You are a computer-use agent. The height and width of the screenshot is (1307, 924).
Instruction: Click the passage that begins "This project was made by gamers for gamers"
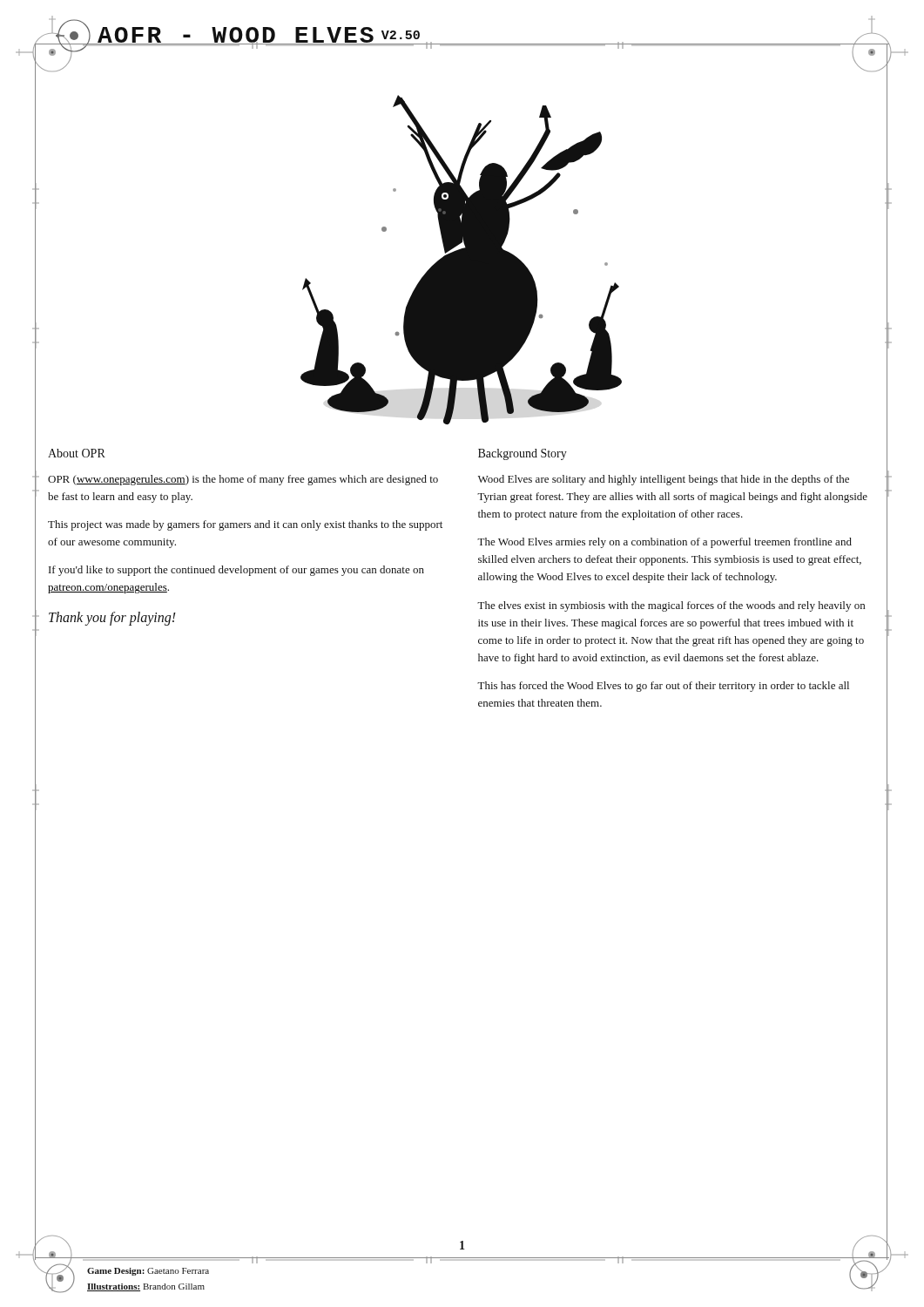pos(245,533)
